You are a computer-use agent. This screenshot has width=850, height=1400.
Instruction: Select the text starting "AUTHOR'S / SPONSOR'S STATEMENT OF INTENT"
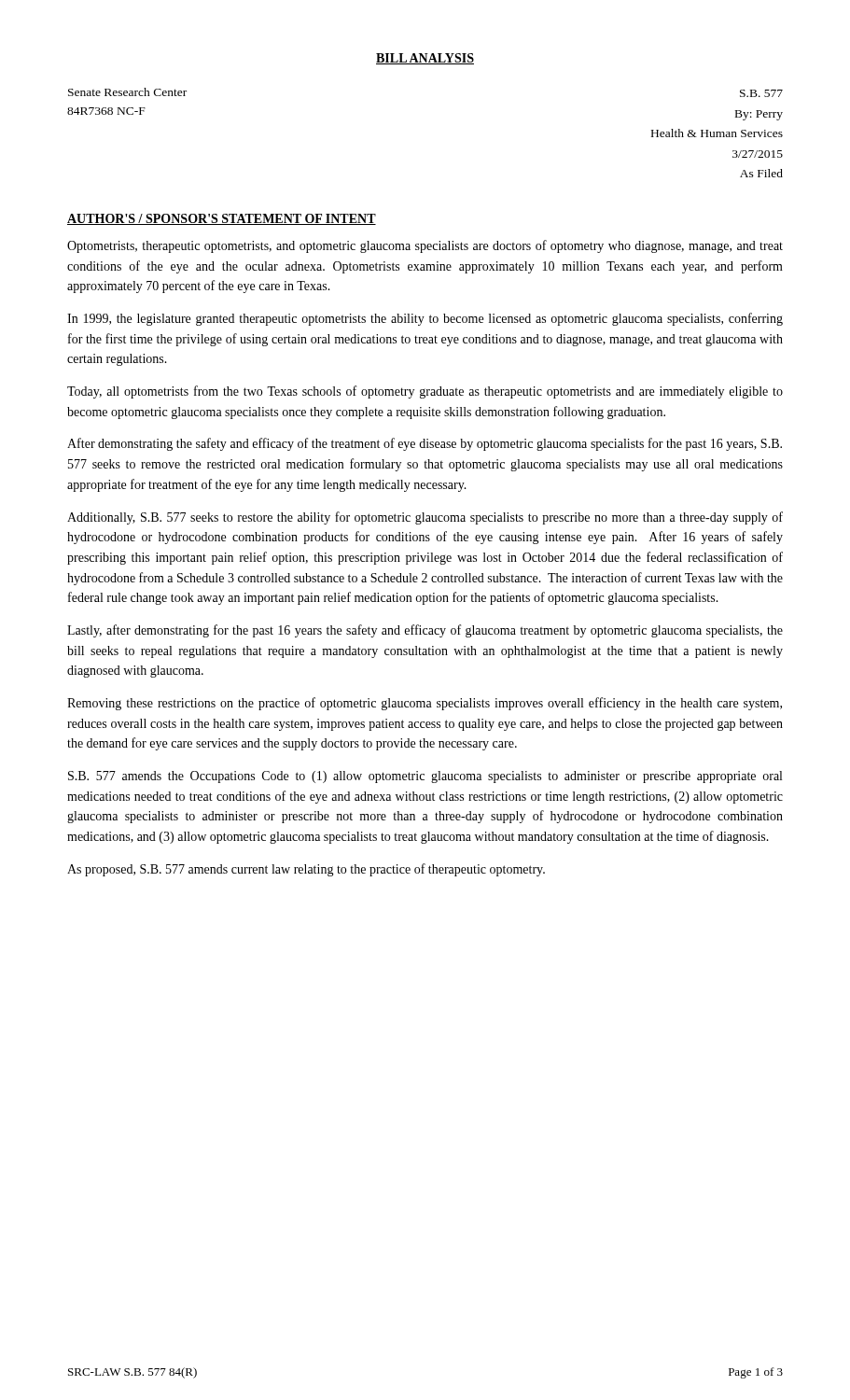coord(221,219)
